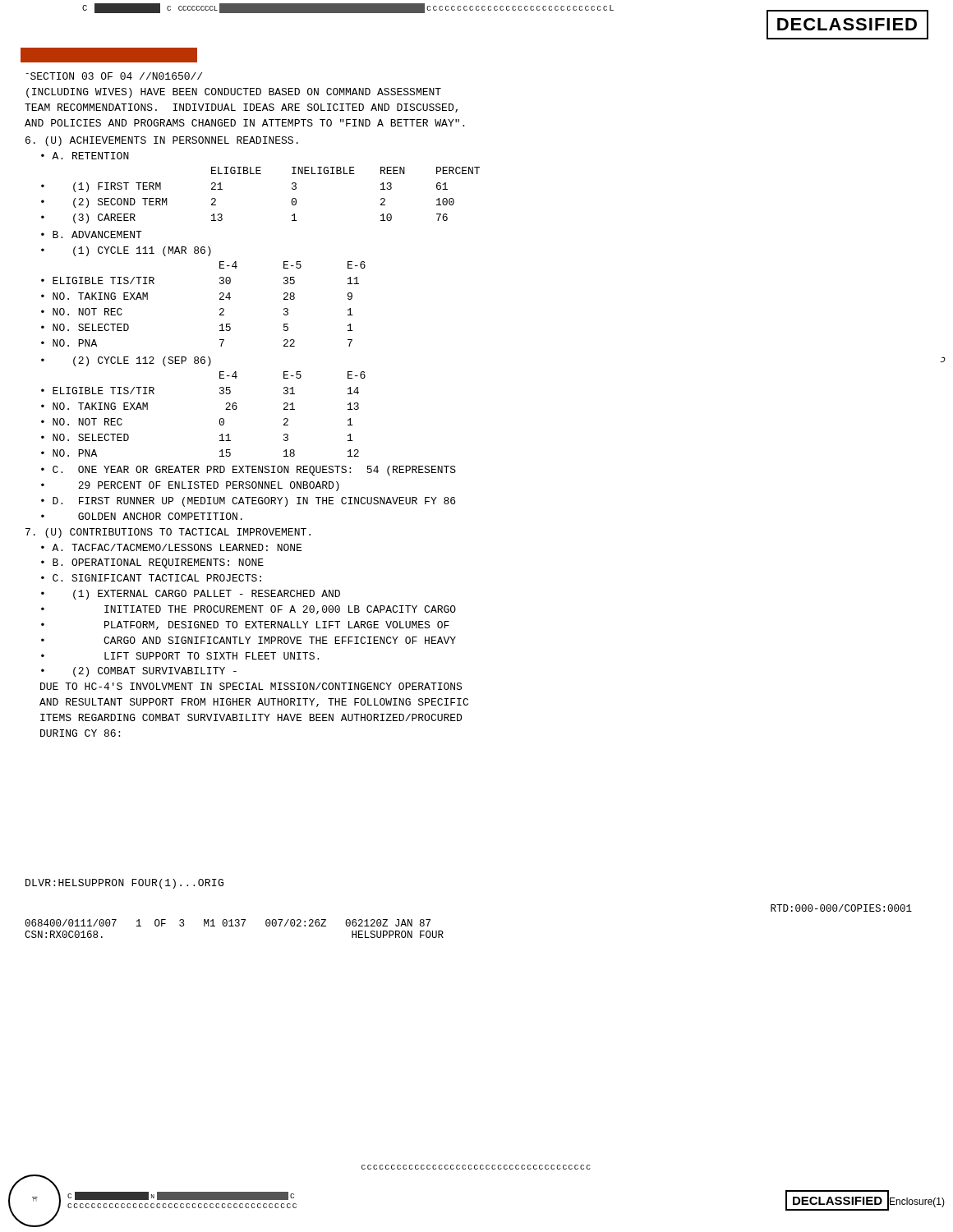Click on the text starting "7. (U) CONTRIBUTIONS TO TACTICAL"
Viewport: 953px width, 1232px height.
[169, 532]
